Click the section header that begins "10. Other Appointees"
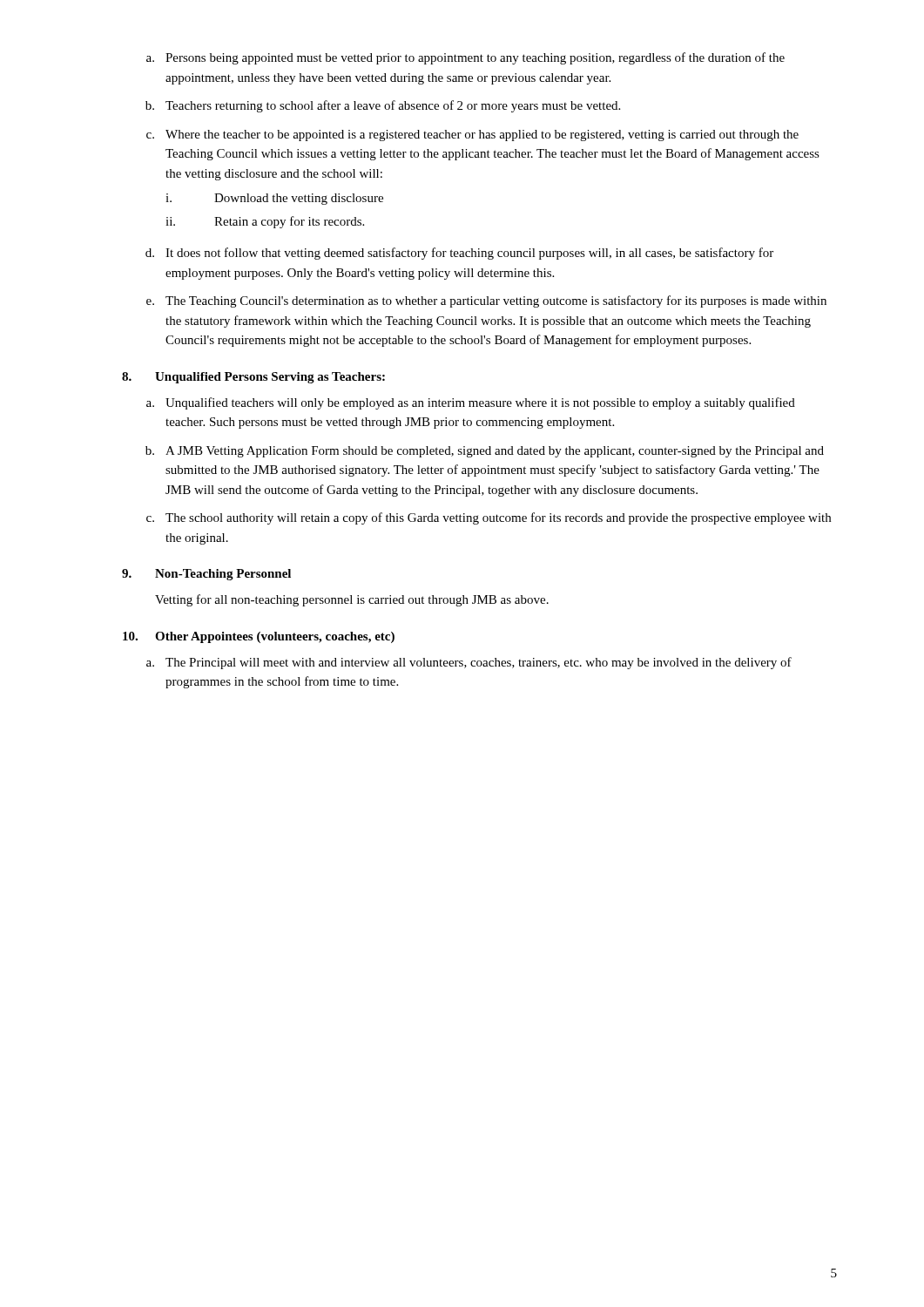 pos(258,636)
